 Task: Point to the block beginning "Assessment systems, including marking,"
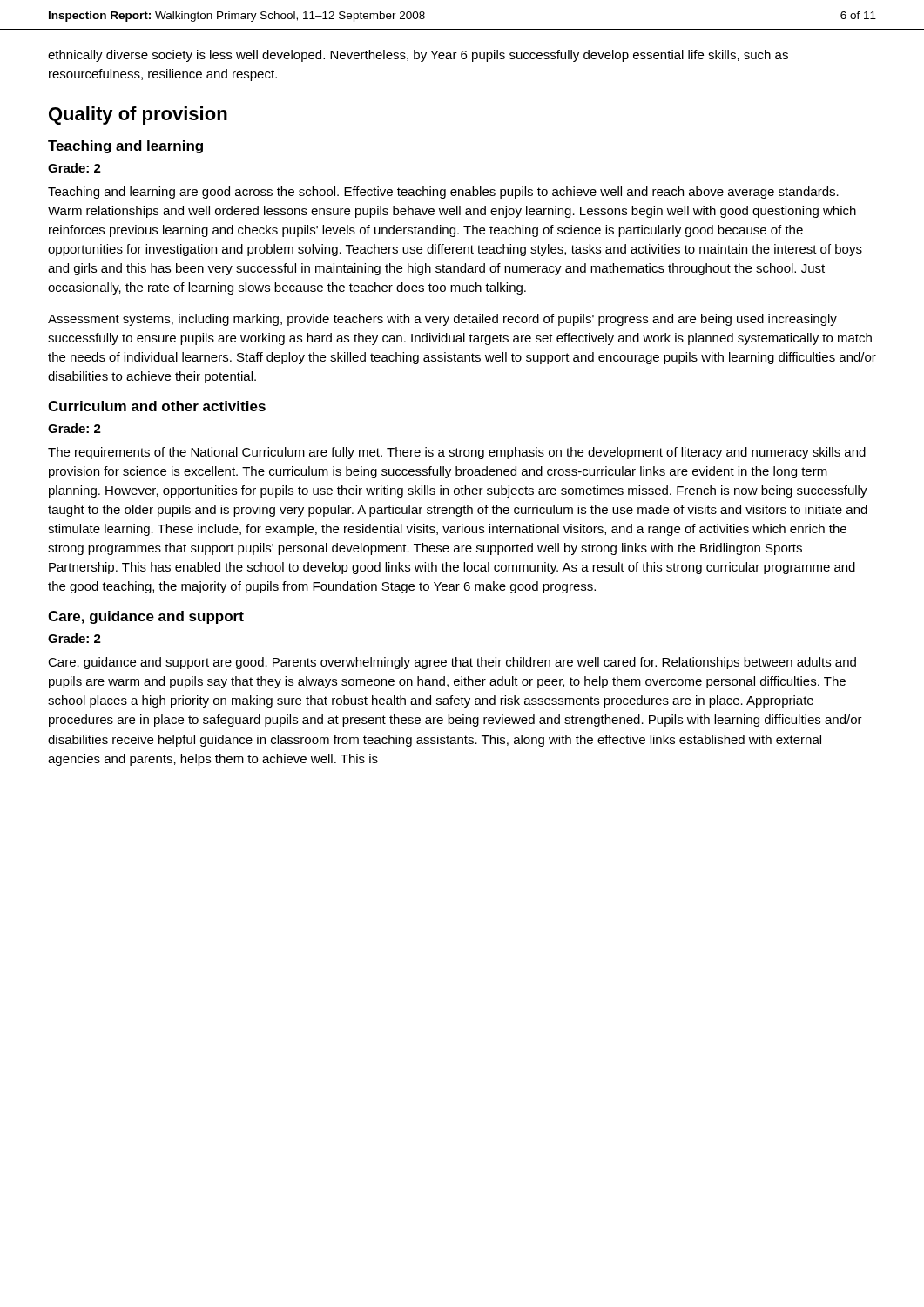pos(462,347)
